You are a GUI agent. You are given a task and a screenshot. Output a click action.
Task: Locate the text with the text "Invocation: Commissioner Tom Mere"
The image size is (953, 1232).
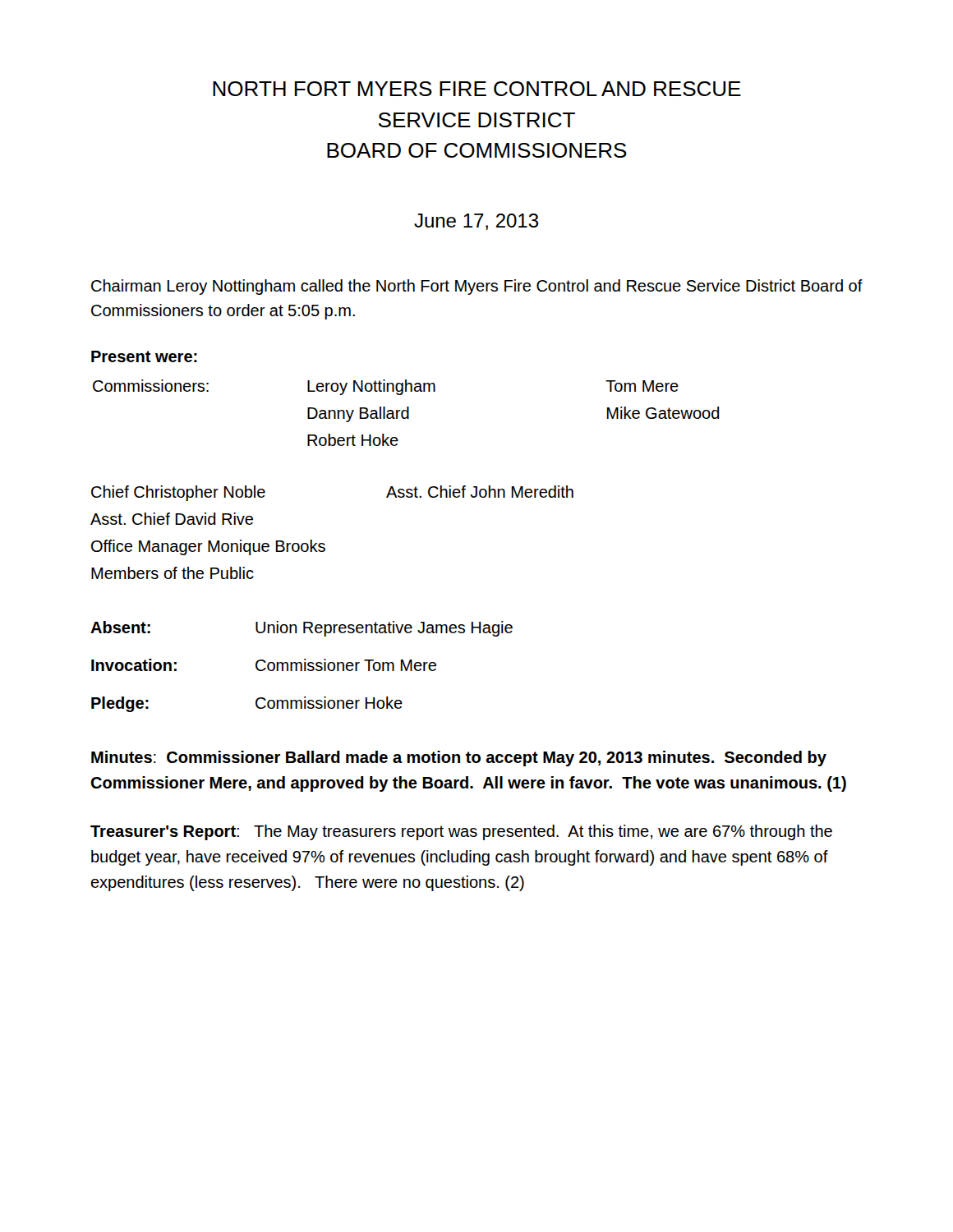264,665
